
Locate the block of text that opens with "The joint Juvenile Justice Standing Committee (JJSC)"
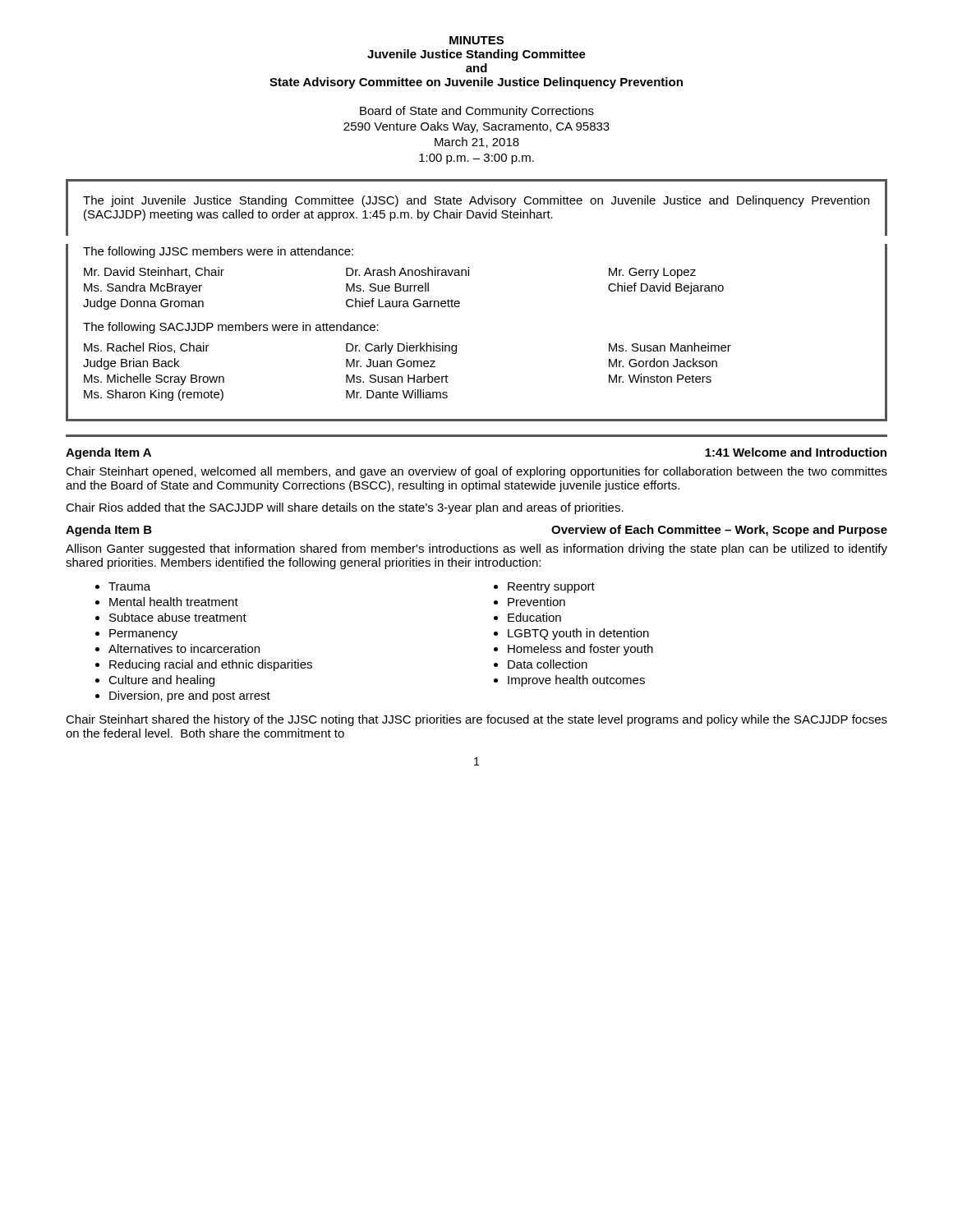pos(476,207)
